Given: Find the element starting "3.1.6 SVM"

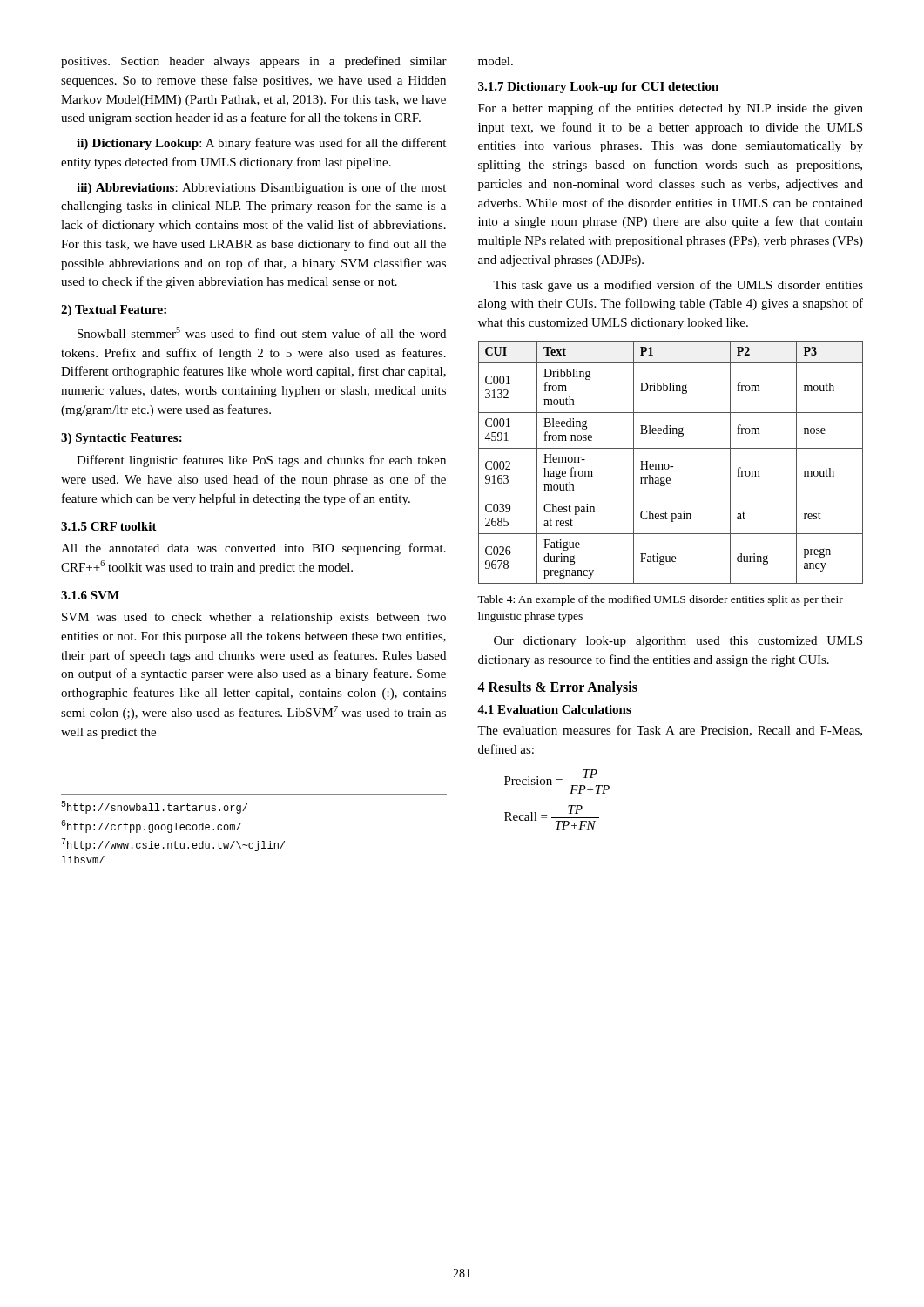Looking at the screenshot, I should (x=90, y=595).
